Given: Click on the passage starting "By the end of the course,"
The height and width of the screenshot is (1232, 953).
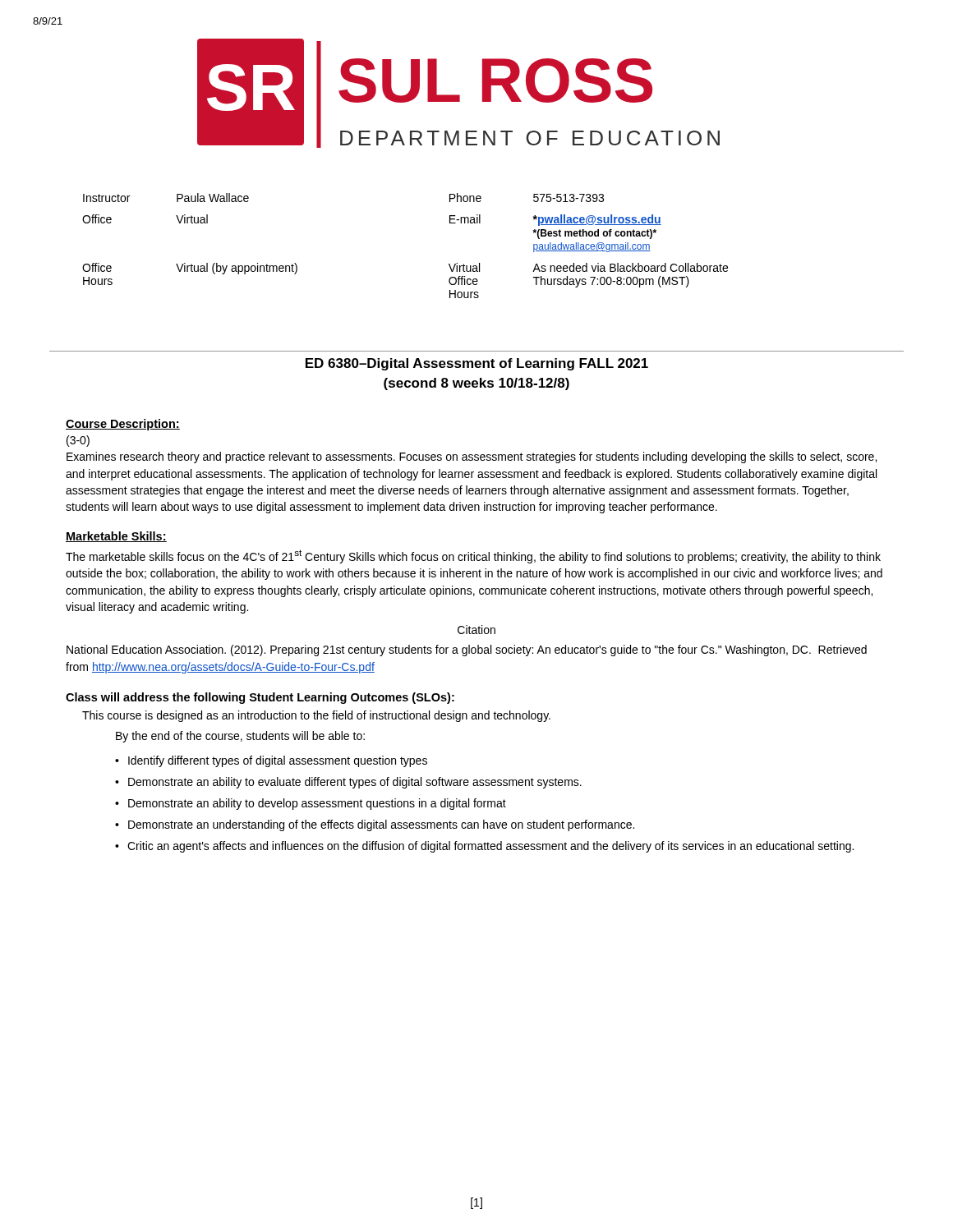Looking at the screenshot, I should click(240, 736).
